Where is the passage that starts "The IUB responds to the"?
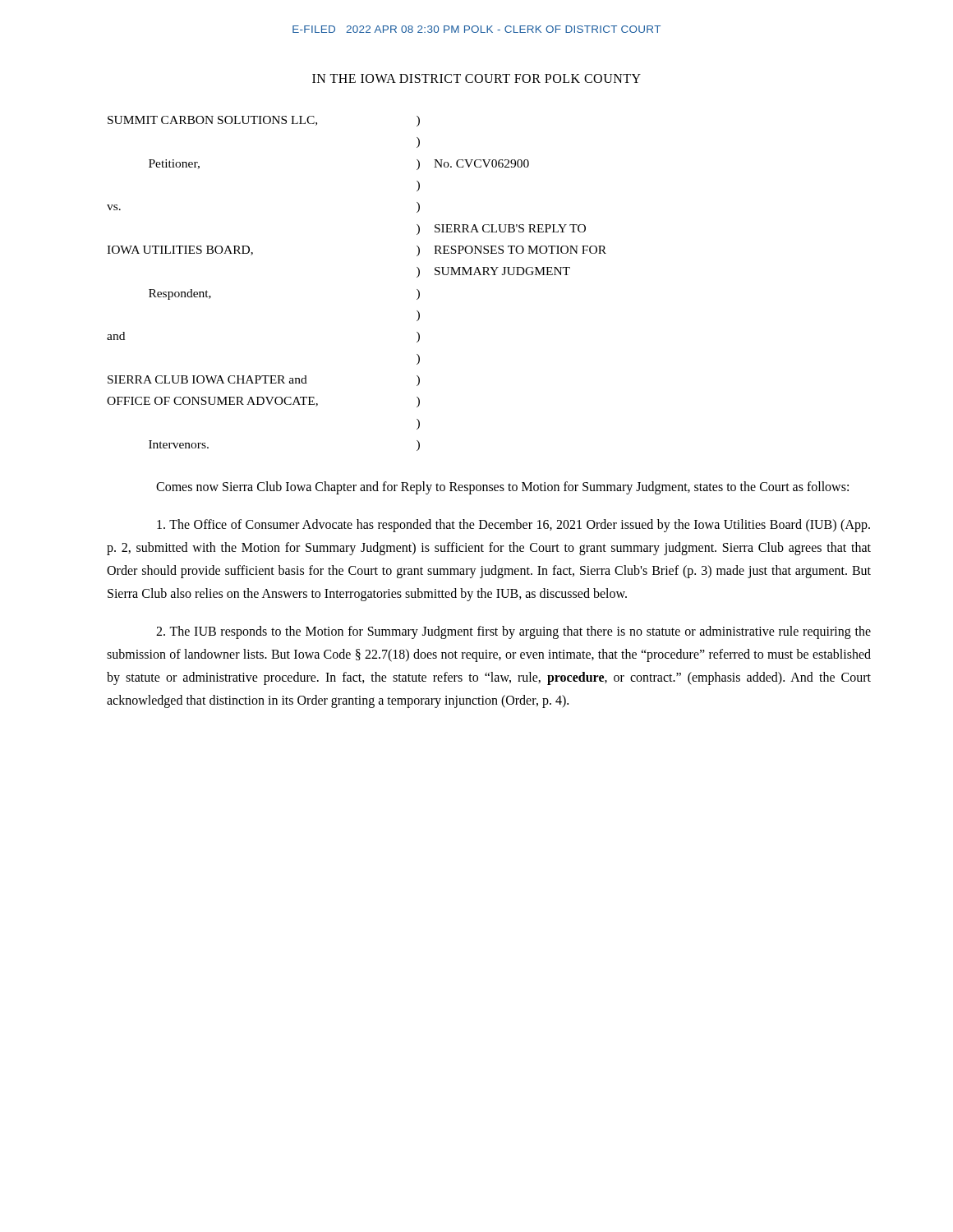This screenshot has height=1232, width=953. click(489, 665)
